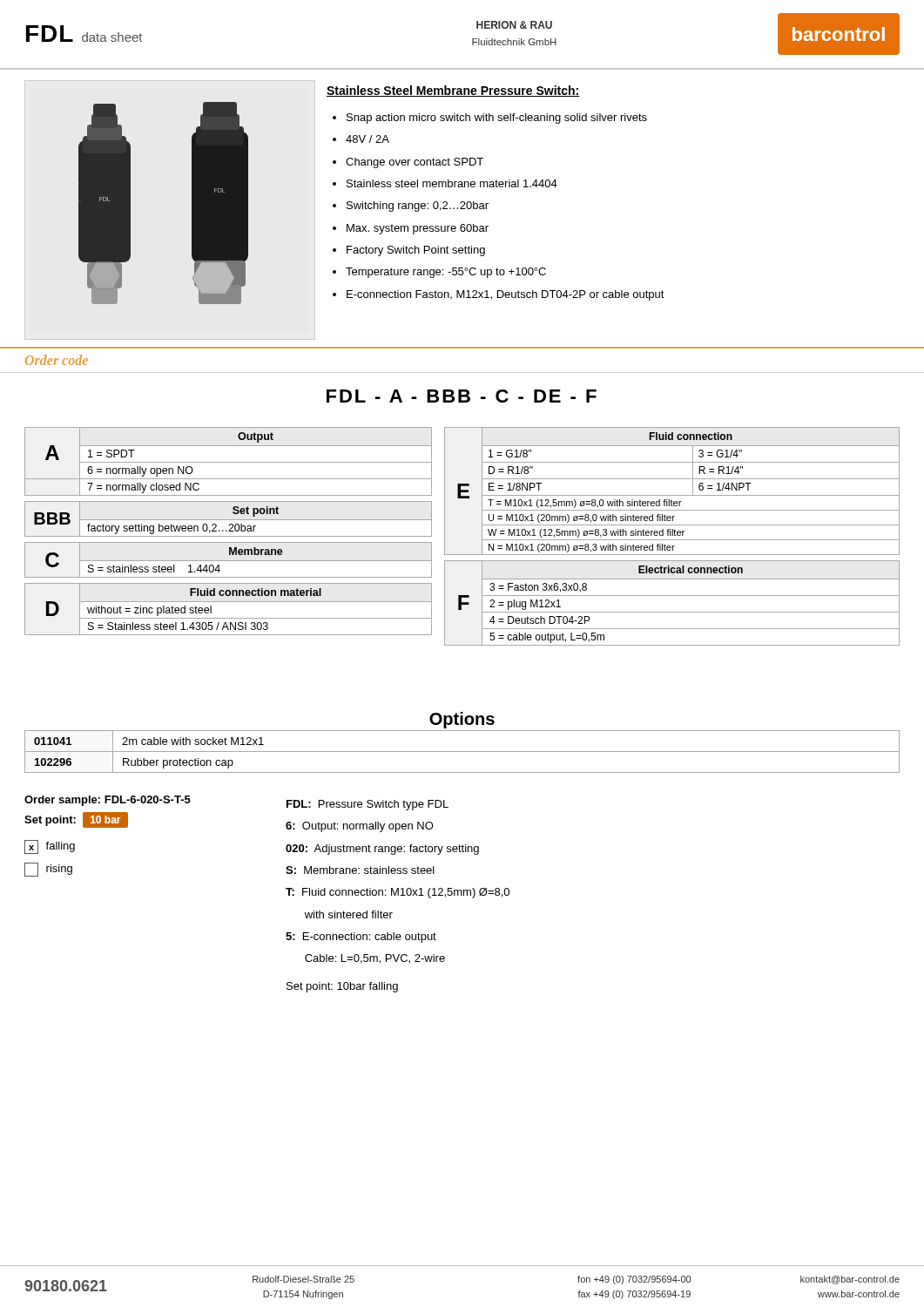Locate the text that reads "S: Membrane: stainless steel"

click(360, 870)
